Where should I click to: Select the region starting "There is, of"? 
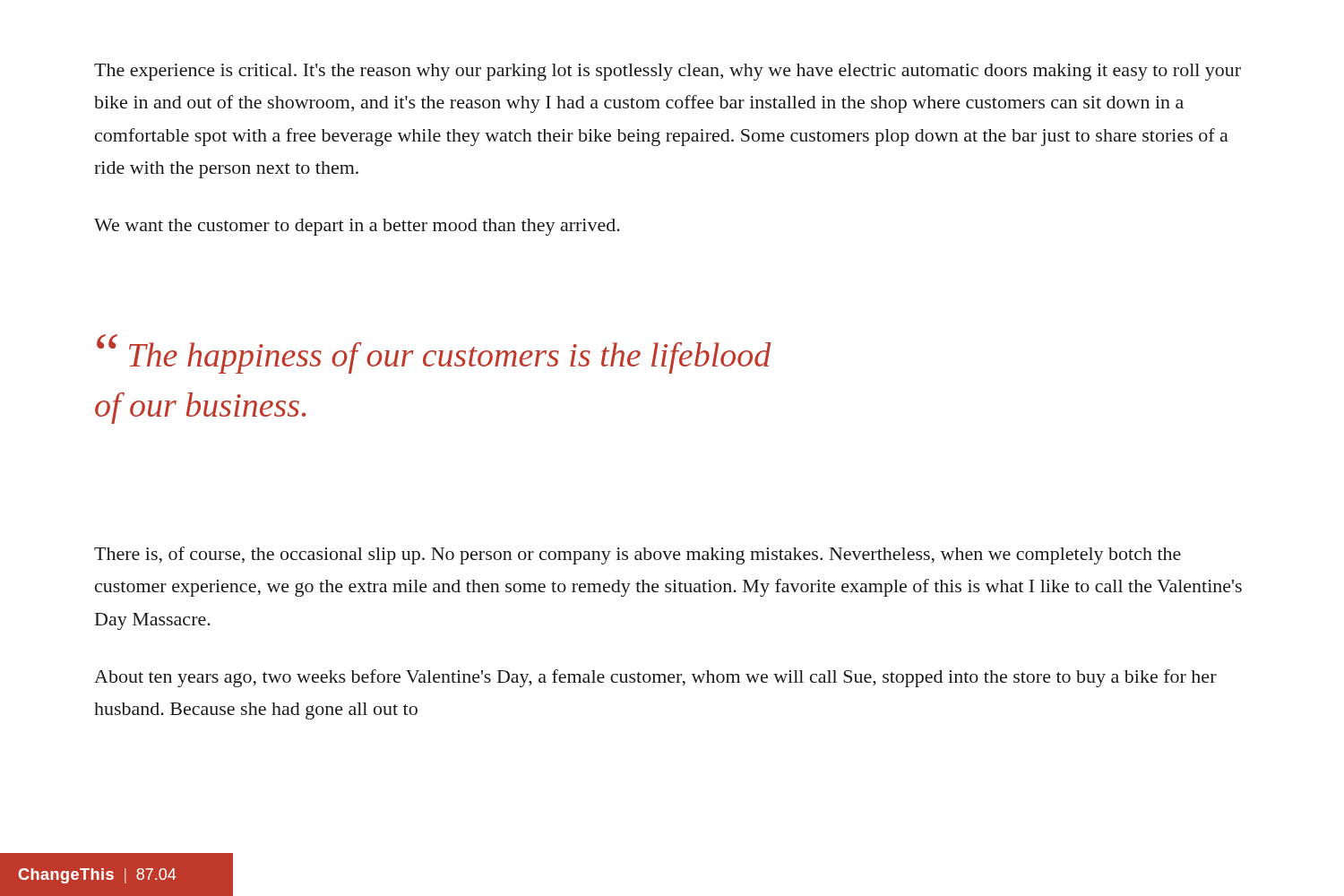click(638, 556)
